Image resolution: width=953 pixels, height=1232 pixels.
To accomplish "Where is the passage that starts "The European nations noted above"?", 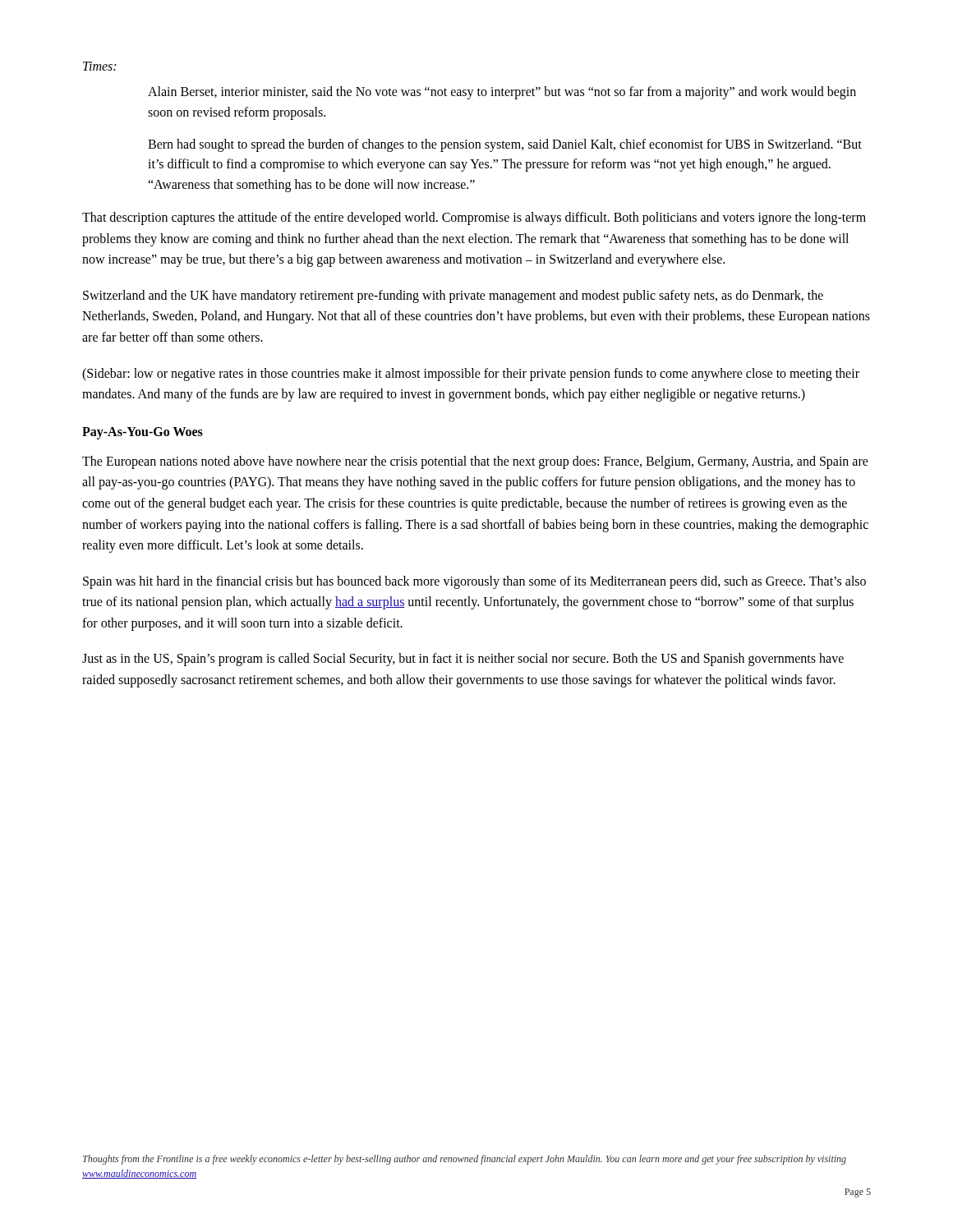I will coord(475,503).
